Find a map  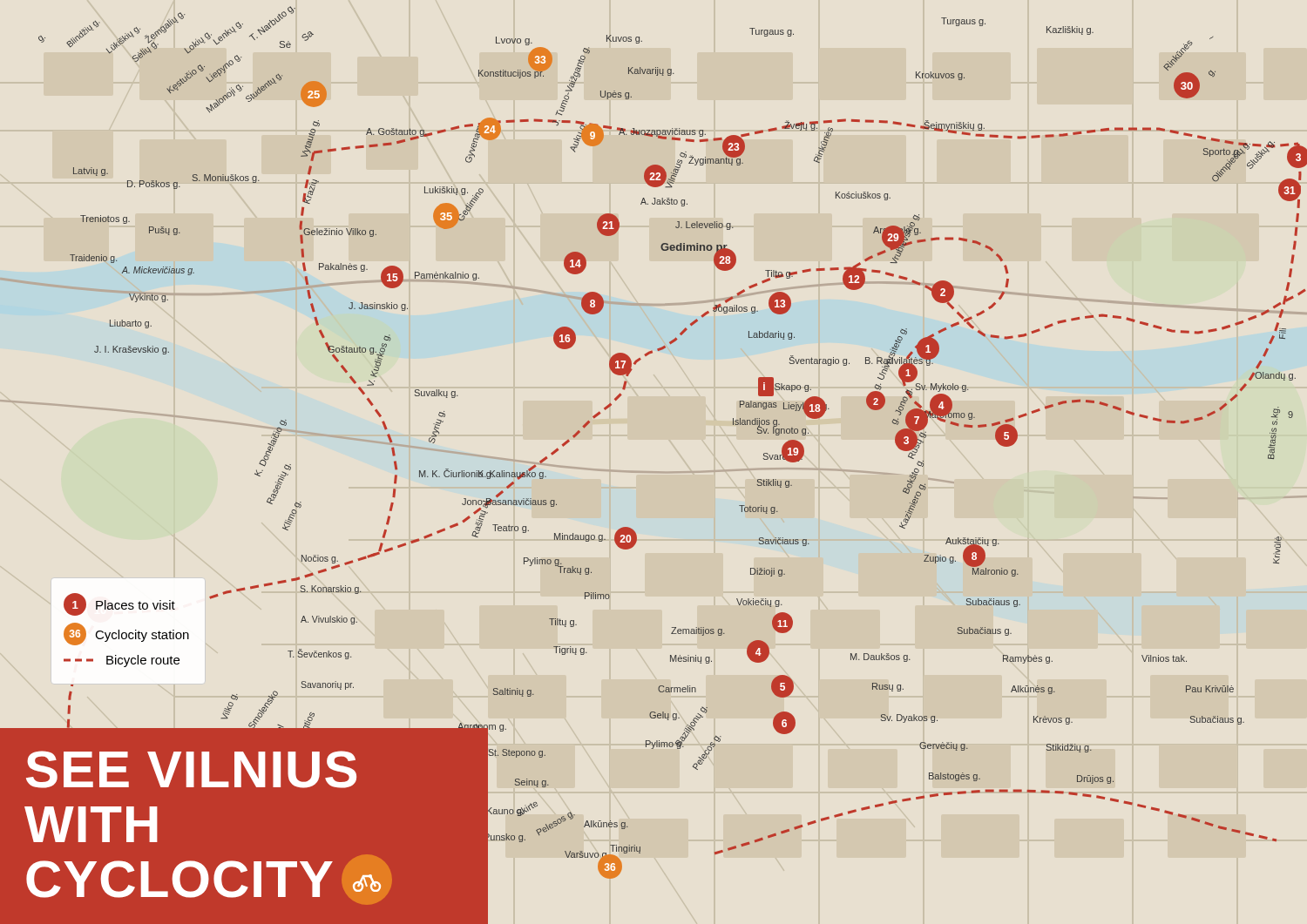pos(654,462)
